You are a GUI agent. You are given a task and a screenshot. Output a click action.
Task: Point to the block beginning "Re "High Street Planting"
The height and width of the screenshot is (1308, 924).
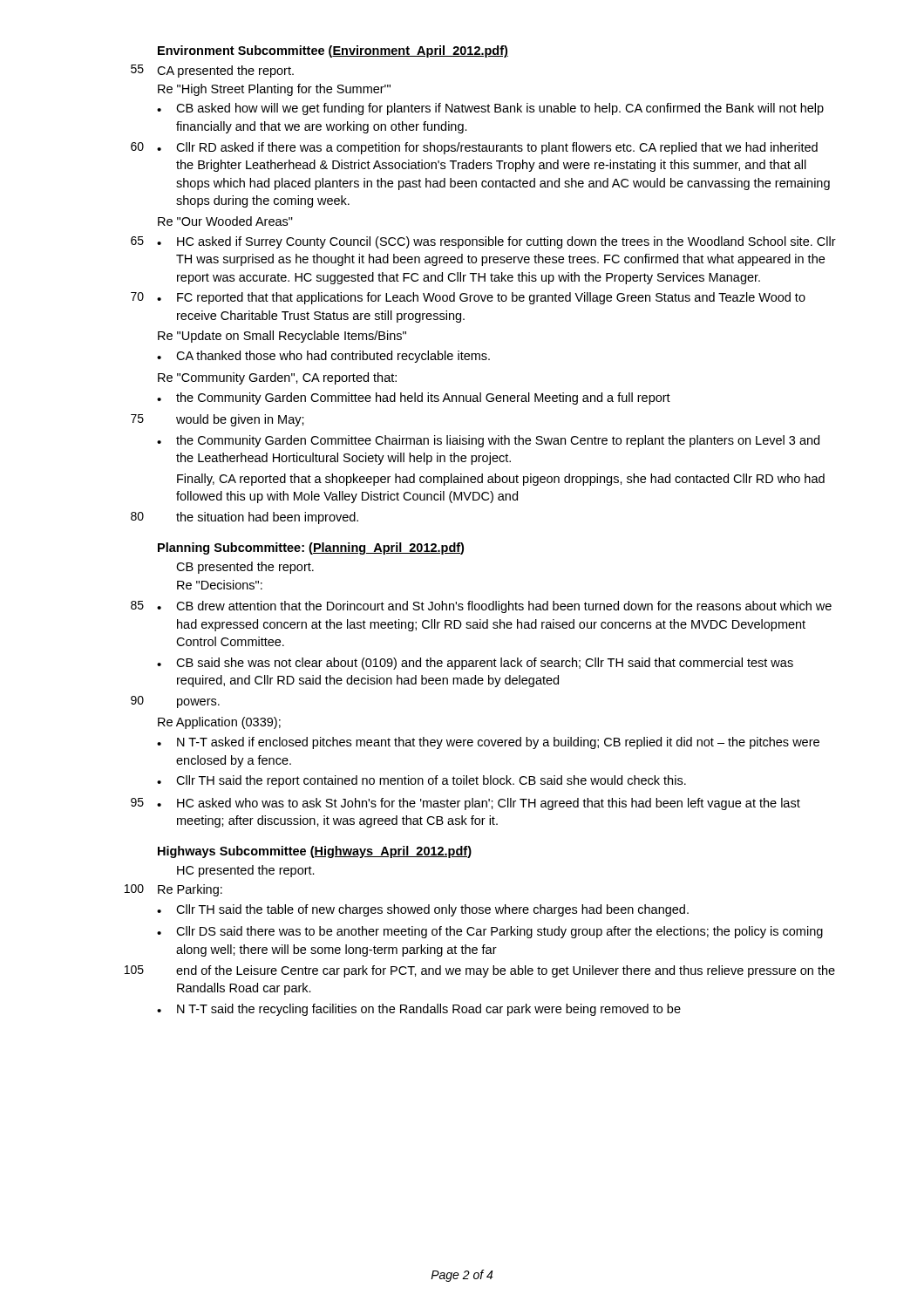[274, 89]
